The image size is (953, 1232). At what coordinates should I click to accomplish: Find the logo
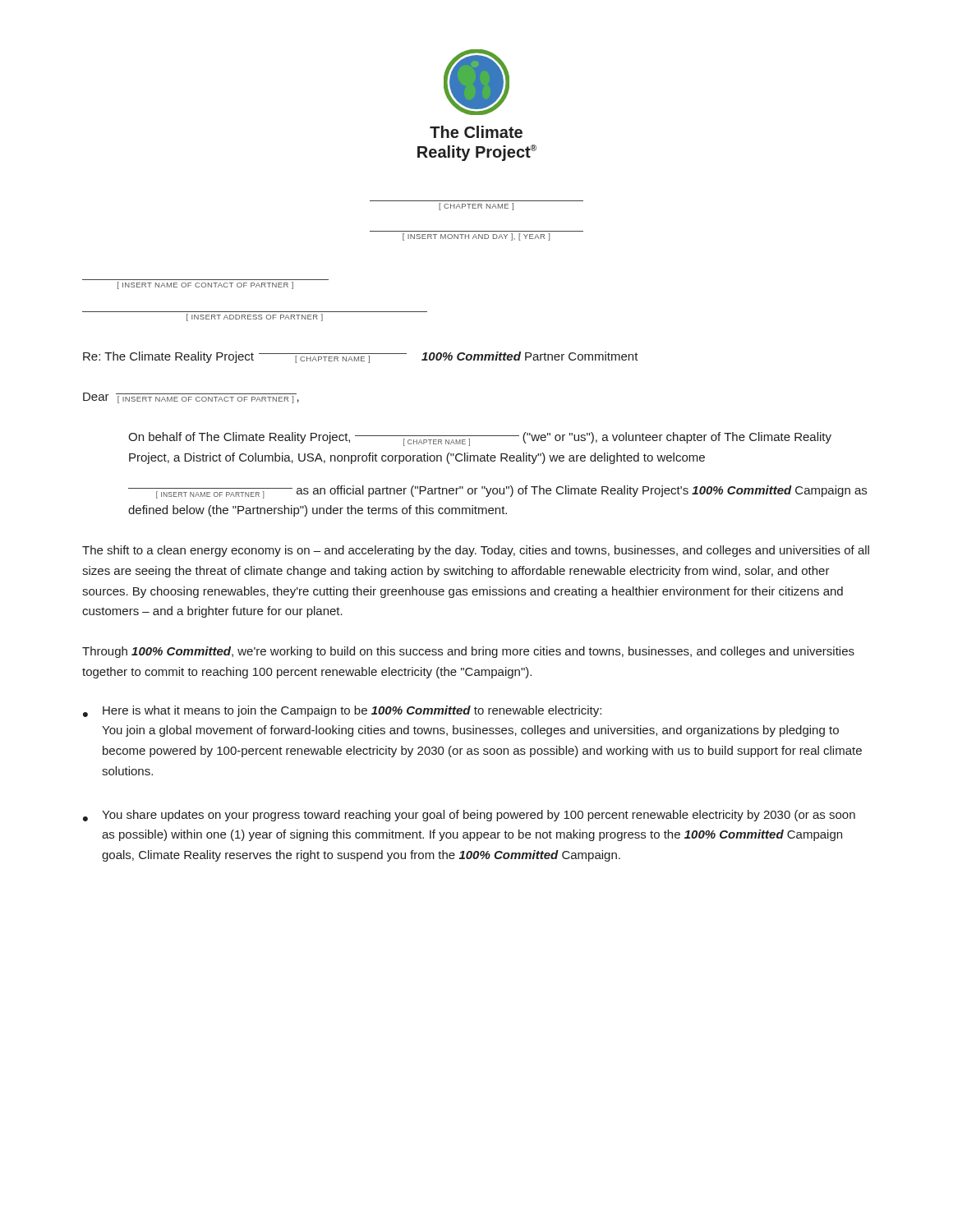(476, 106)
